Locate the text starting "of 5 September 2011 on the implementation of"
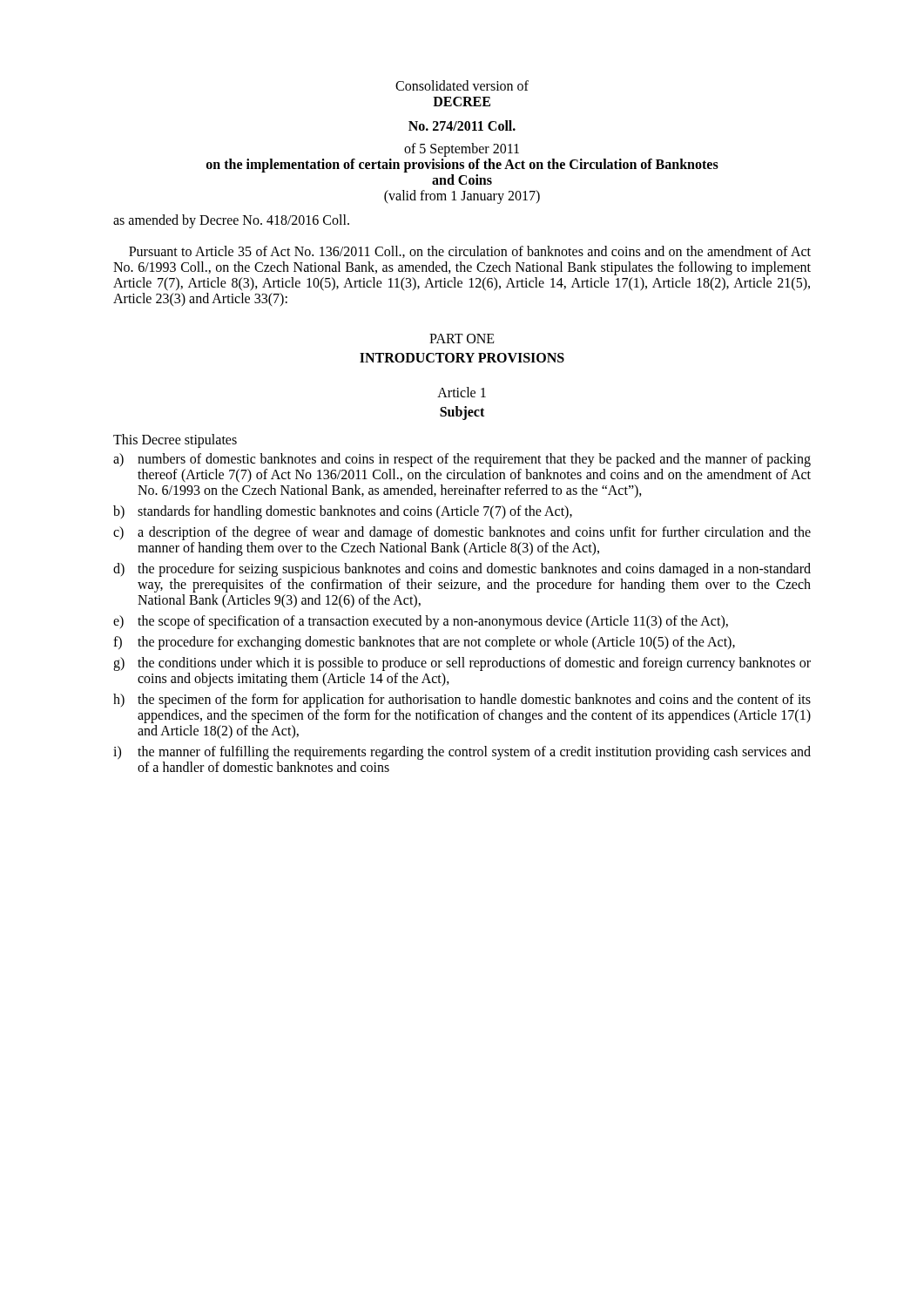 pos(462,172)
